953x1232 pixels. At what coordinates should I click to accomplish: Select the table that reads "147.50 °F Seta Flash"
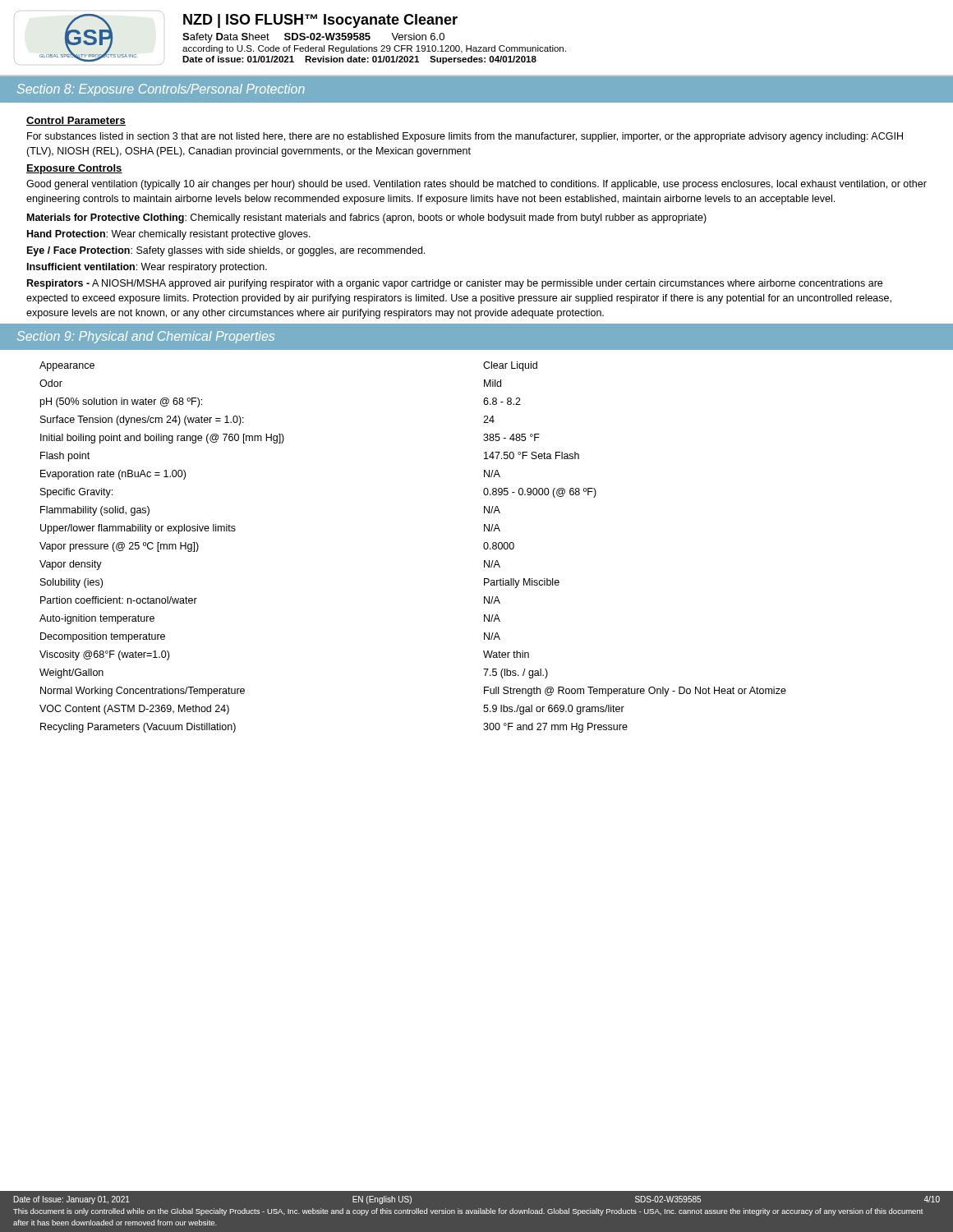[x=476, y=547]
